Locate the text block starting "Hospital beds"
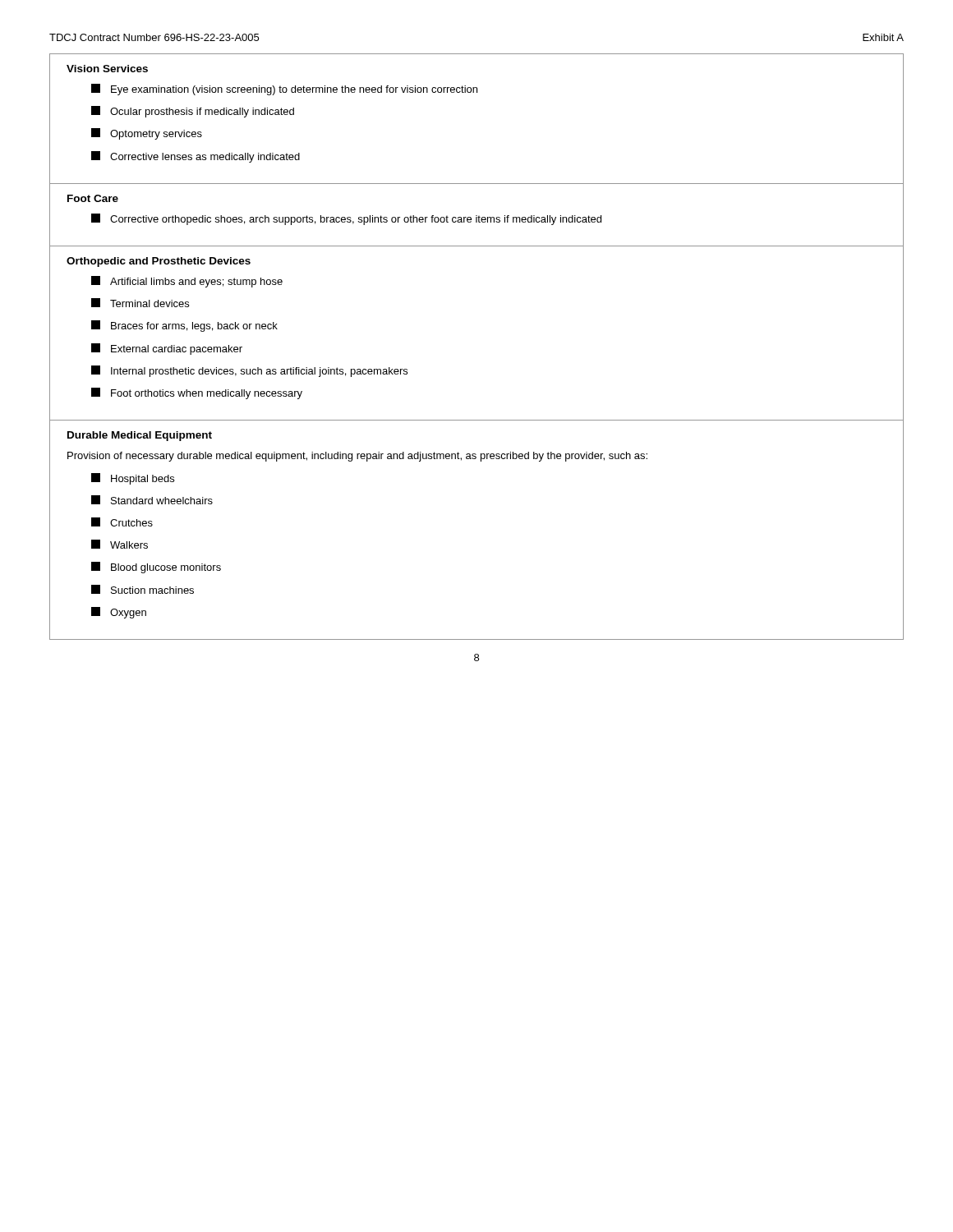953x1232 pixels. coord(133,479)
